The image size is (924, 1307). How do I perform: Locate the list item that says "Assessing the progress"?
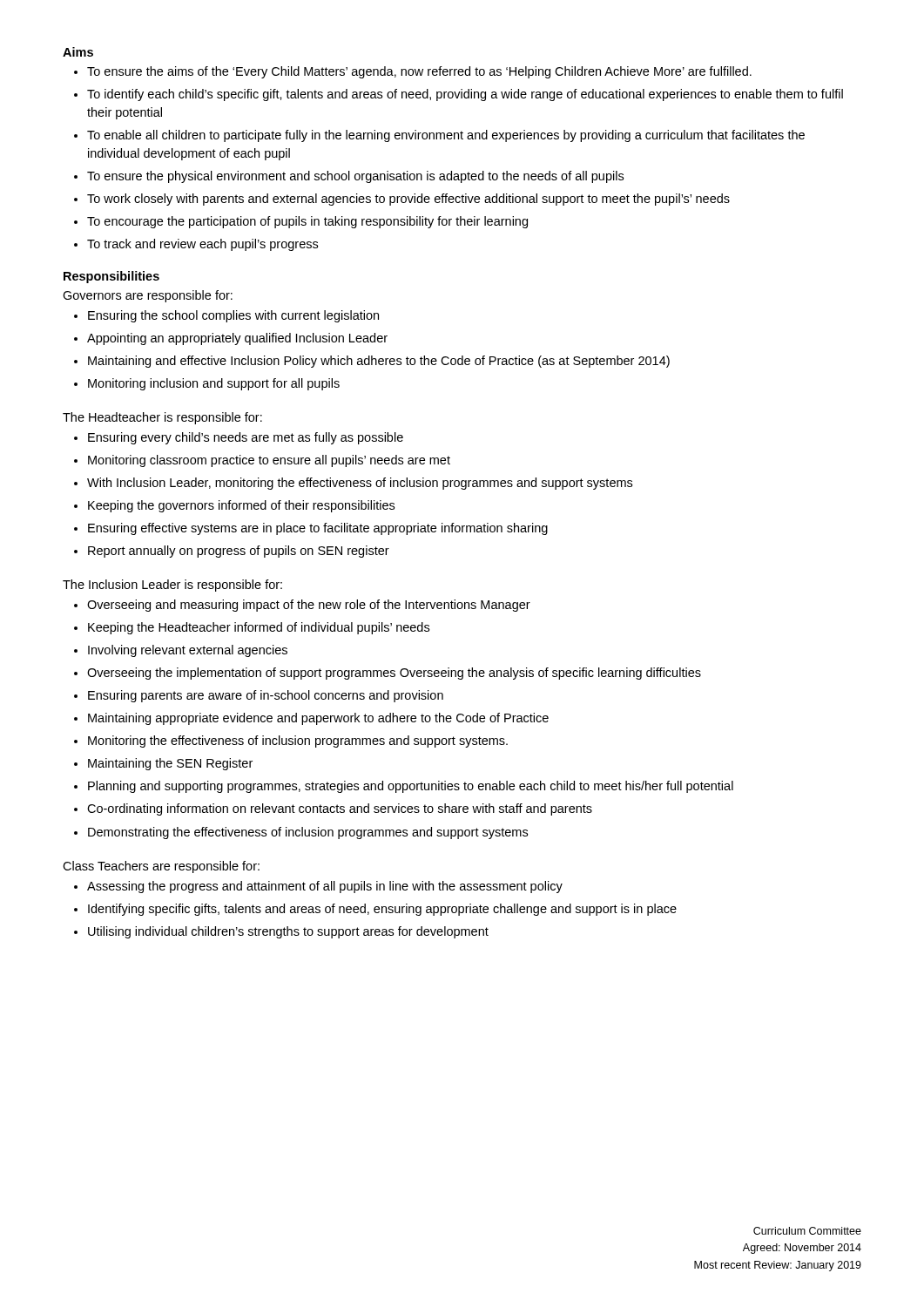coord(325,886)
